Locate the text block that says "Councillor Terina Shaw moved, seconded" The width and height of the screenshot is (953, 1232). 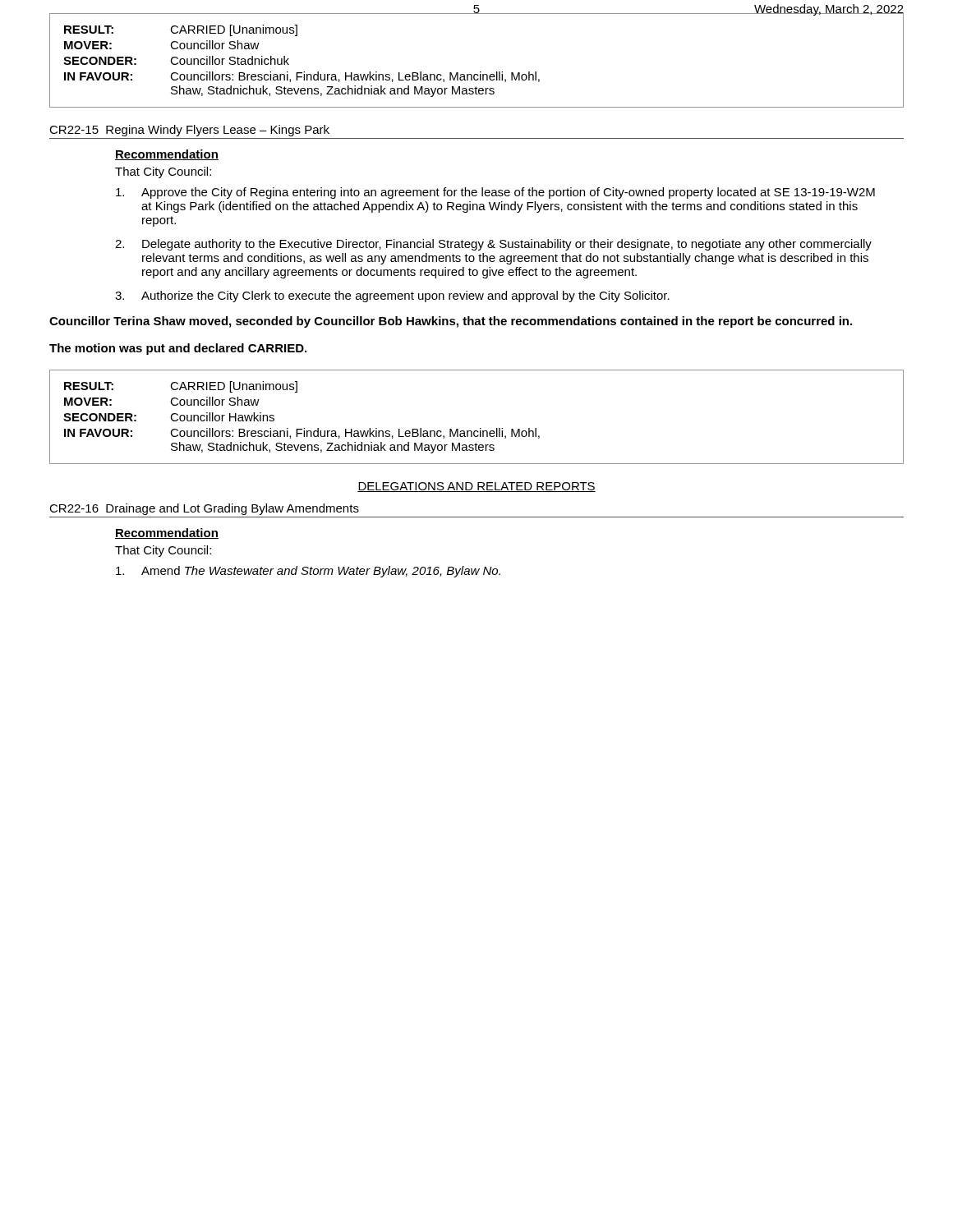(451, 321)
